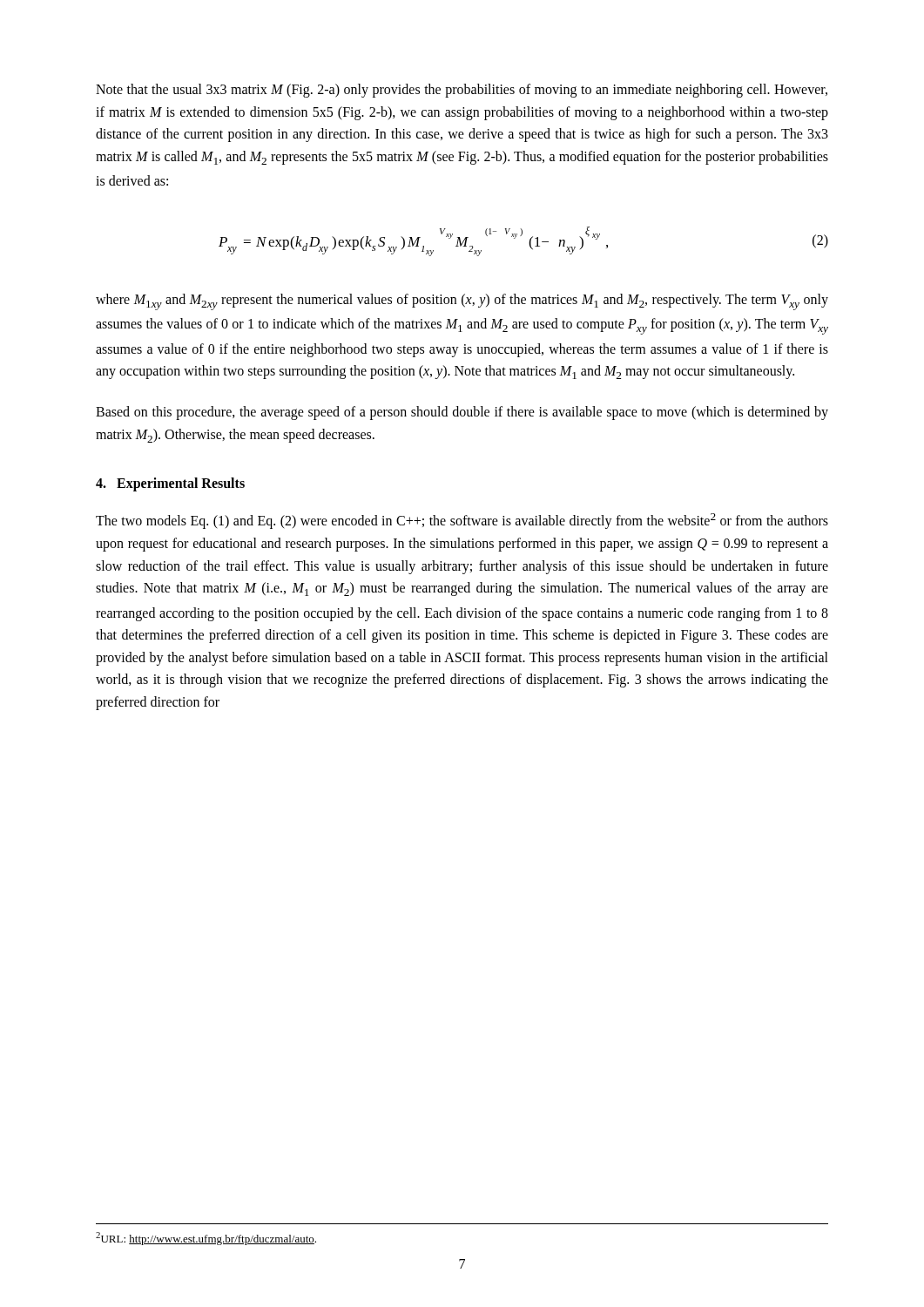Select the section header

[170, 483]
